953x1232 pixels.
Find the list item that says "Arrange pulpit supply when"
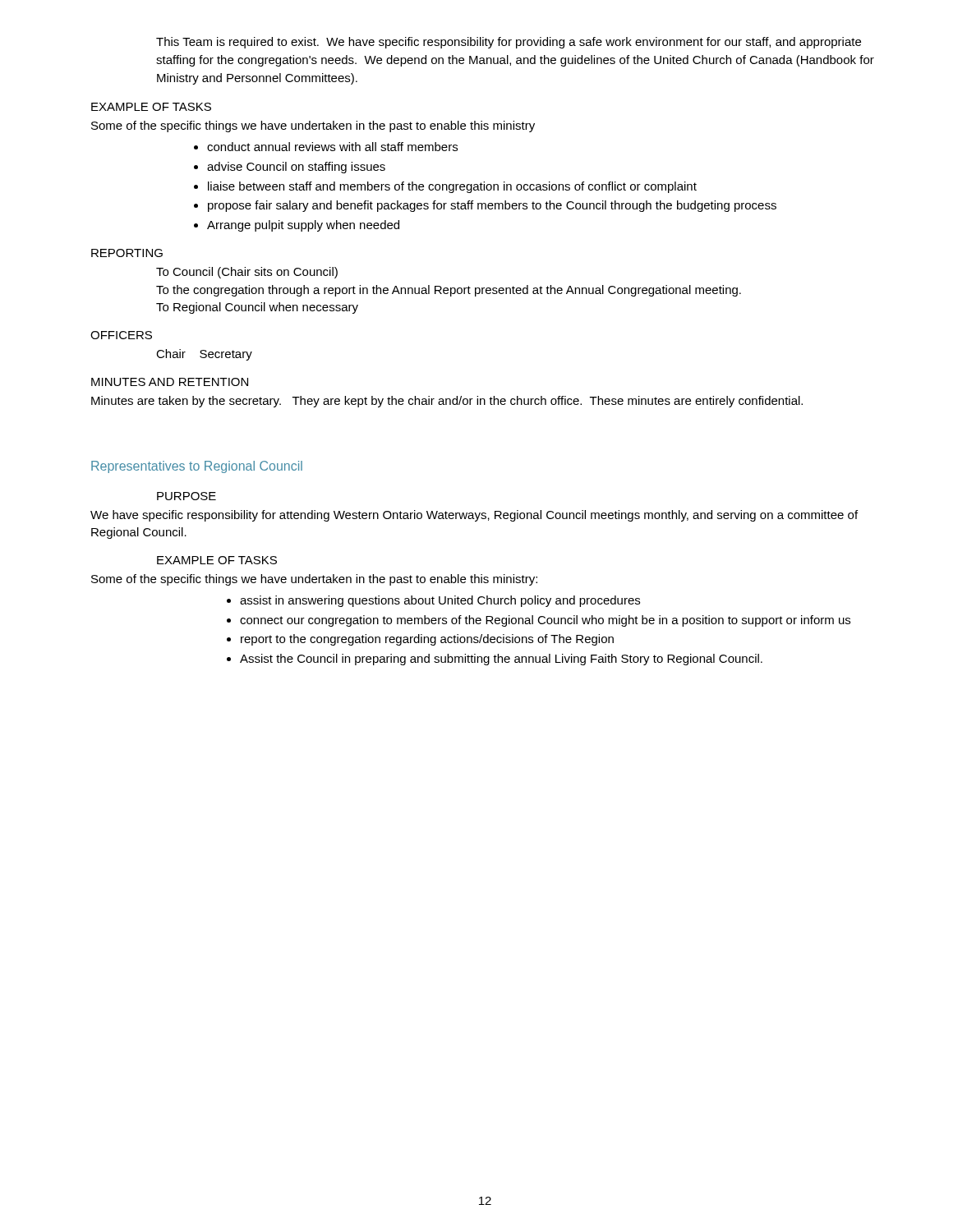(304, 225)
